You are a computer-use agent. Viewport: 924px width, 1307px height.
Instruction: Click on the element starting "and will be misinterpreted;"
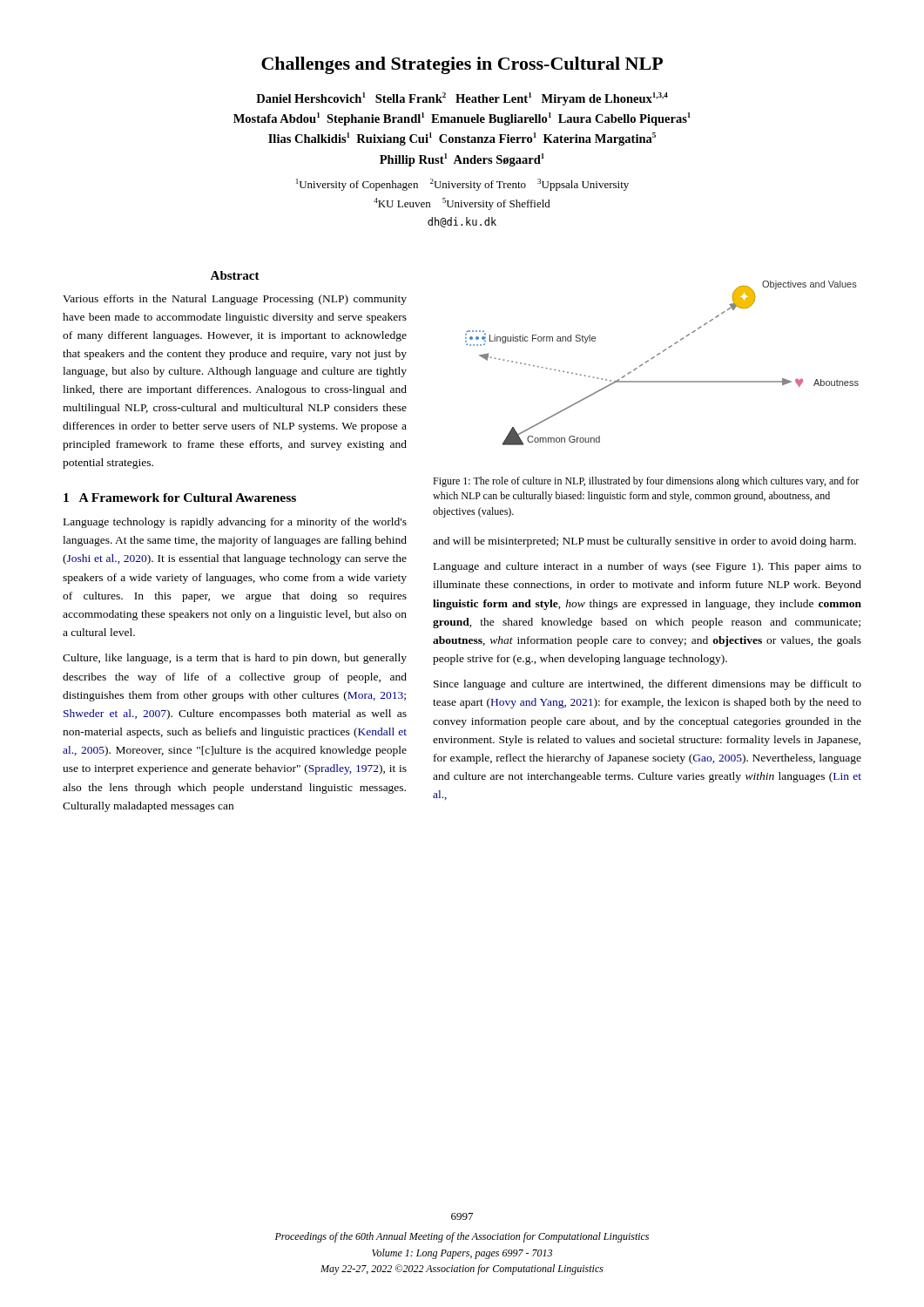click(x=645, y=541)
